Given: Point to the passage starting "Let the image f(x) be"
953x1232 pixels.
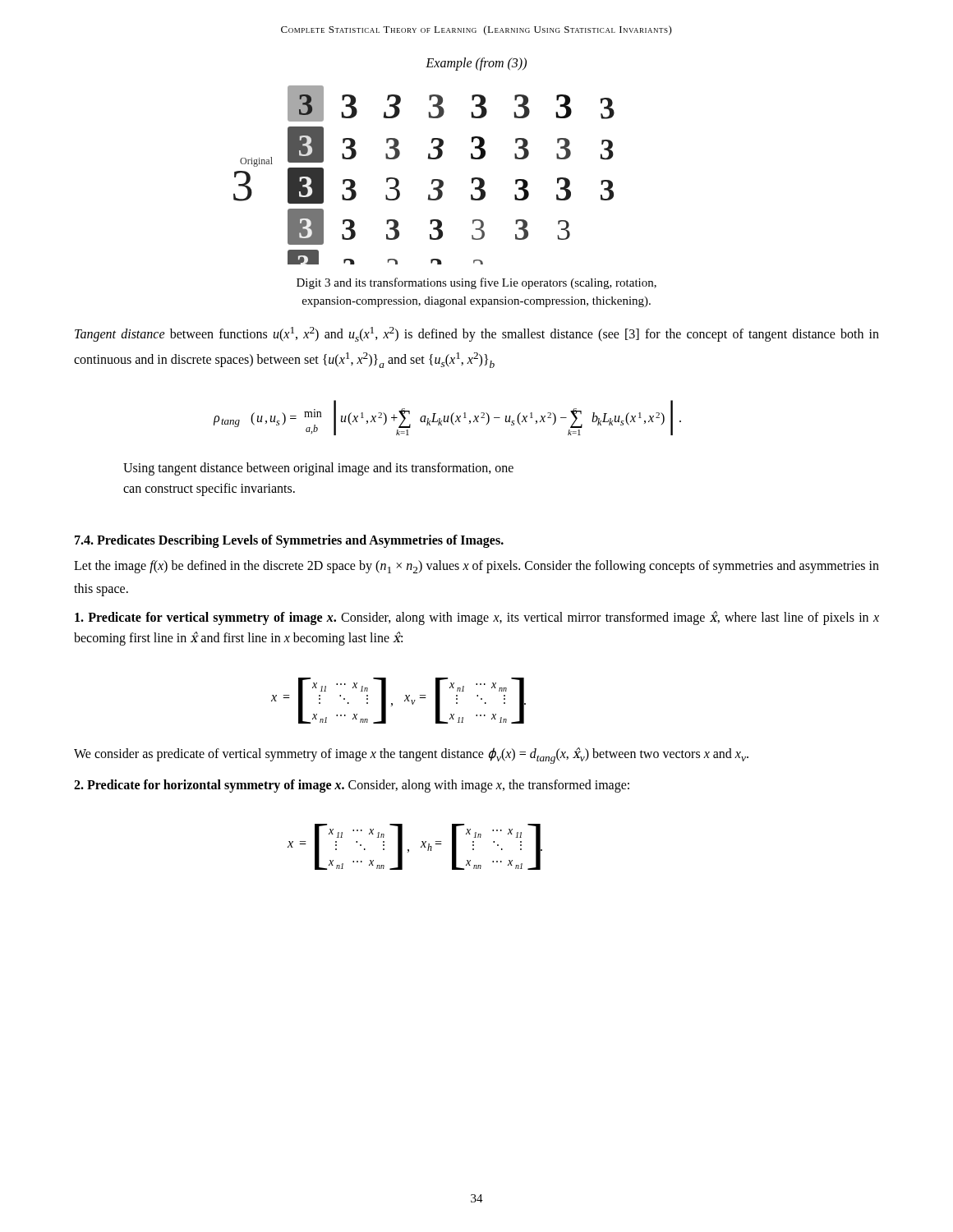Looking at the screenshot, I should [x=476, y=577].
